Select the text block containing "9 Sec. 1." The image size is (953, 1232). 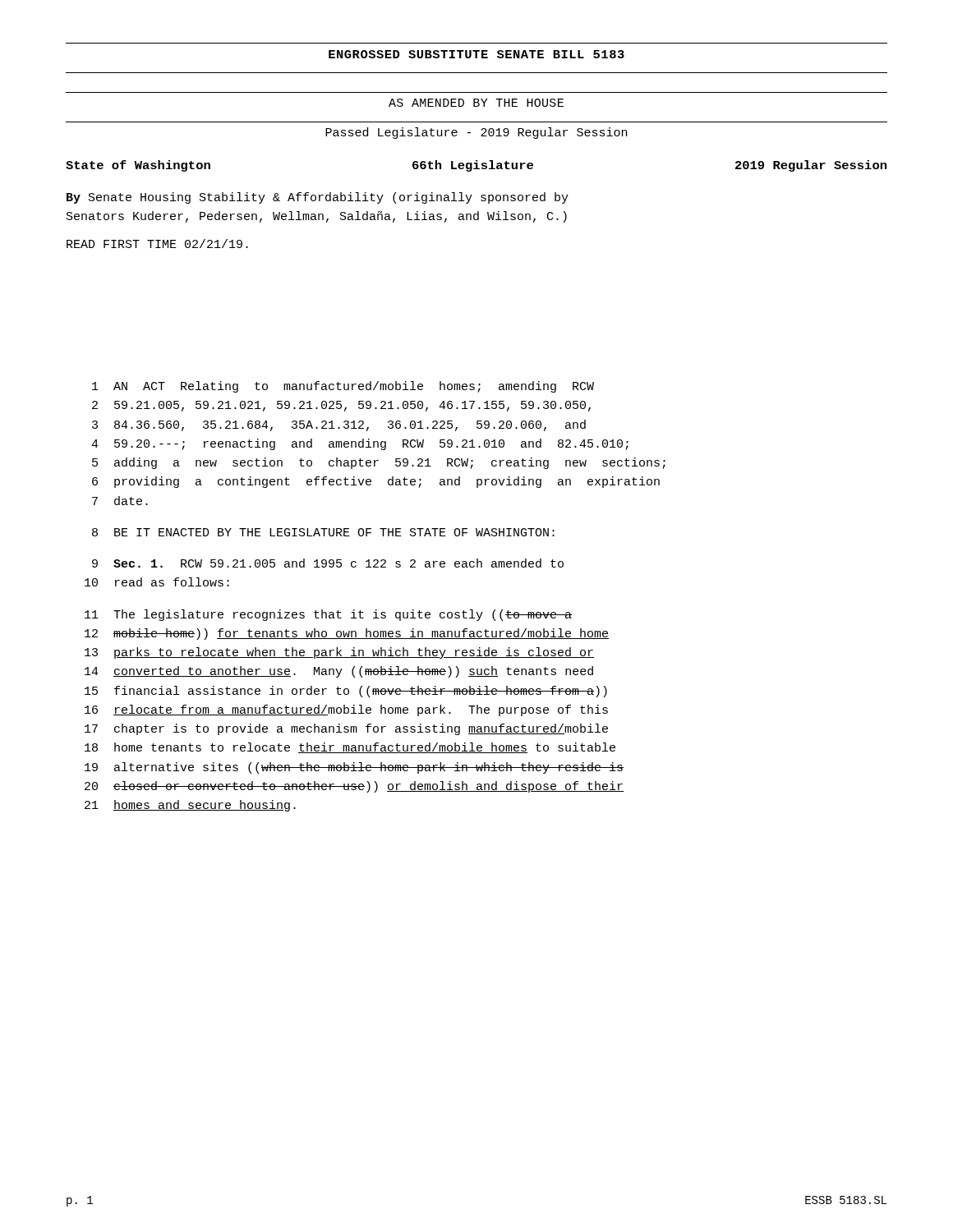coord(476,574)
